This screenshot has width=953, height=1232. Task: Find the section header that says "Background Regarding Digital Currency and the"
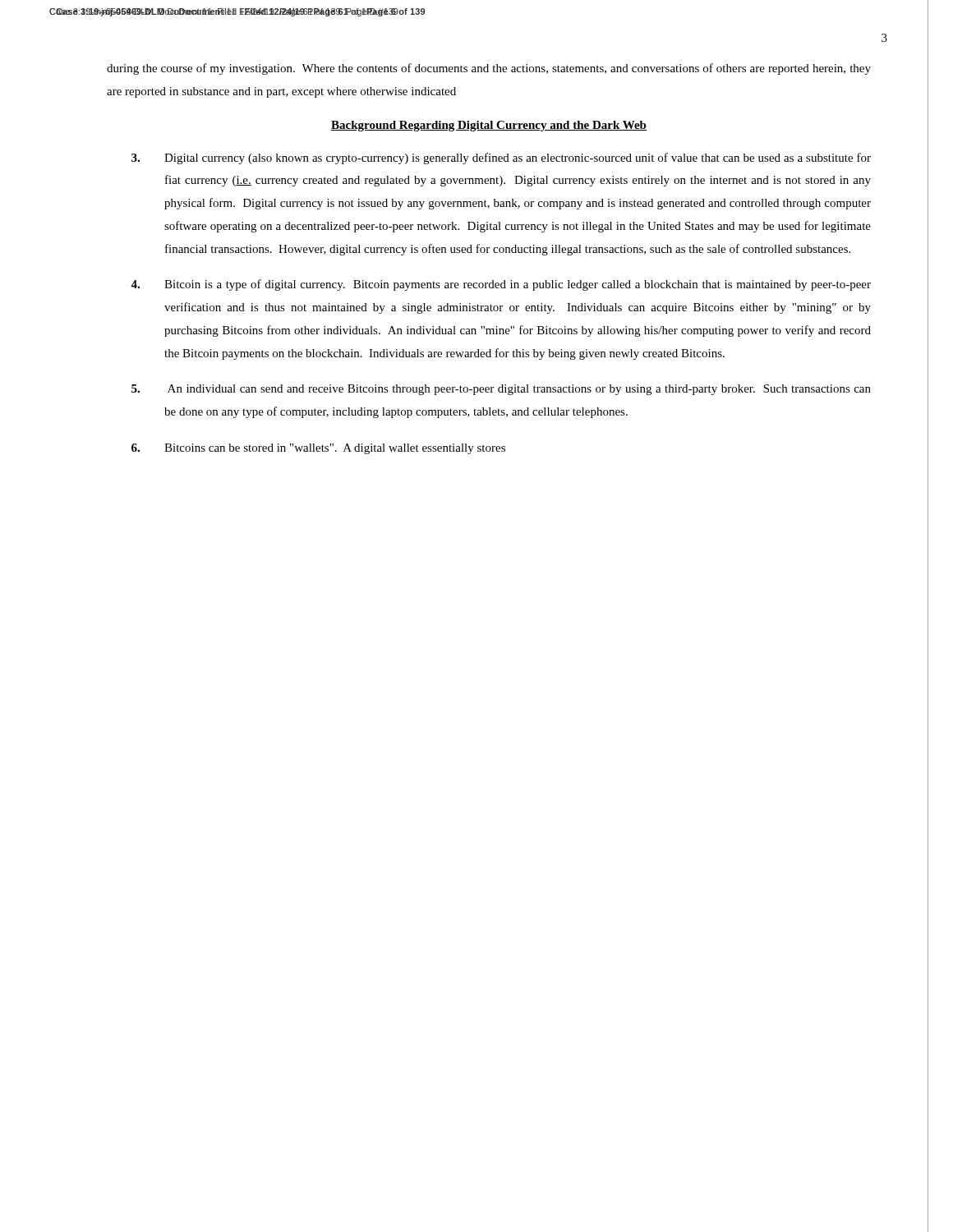(x=489, y=124)
